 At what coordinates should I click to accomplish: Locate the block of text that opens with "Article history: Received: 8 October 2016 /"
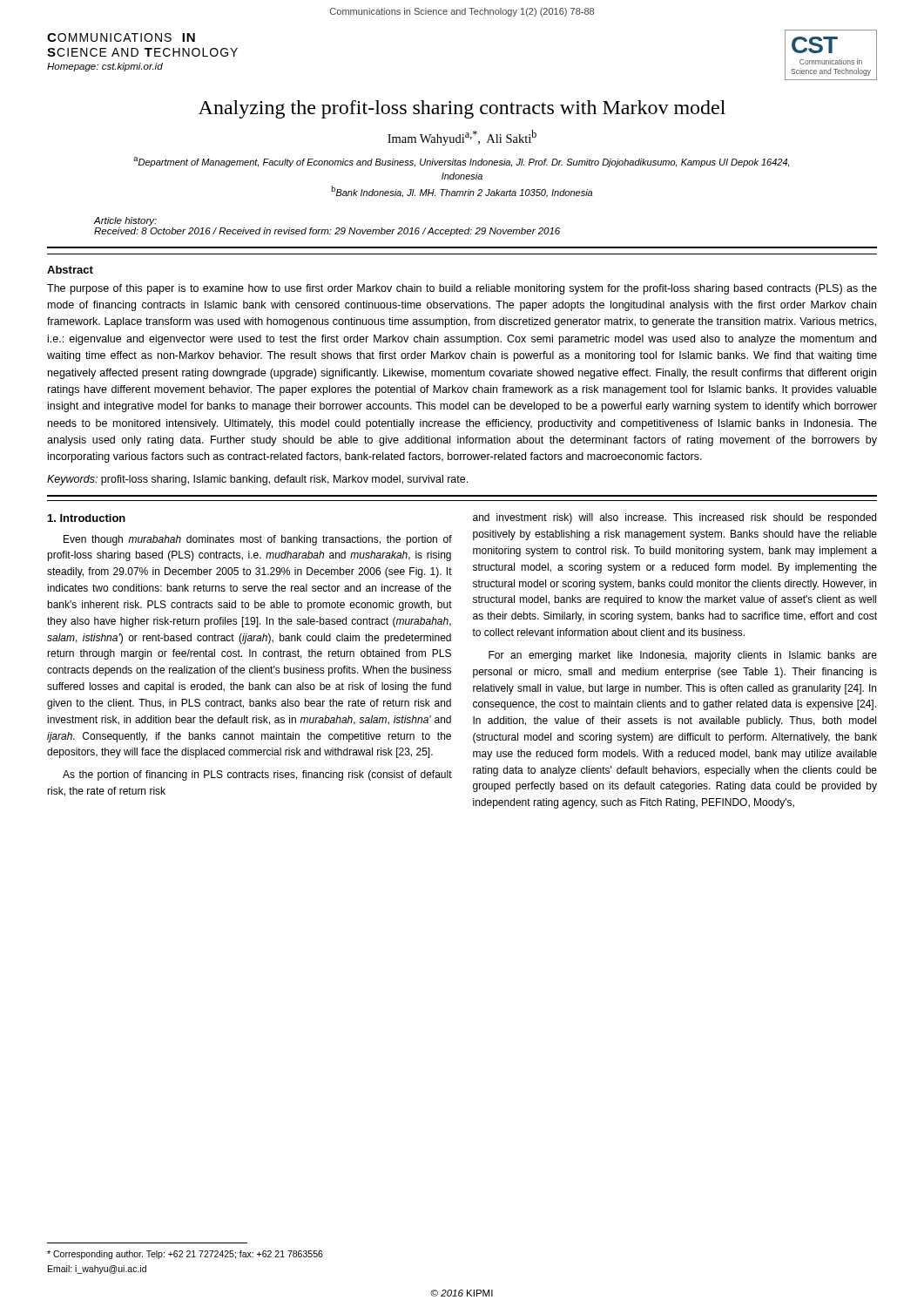point(327,225)
